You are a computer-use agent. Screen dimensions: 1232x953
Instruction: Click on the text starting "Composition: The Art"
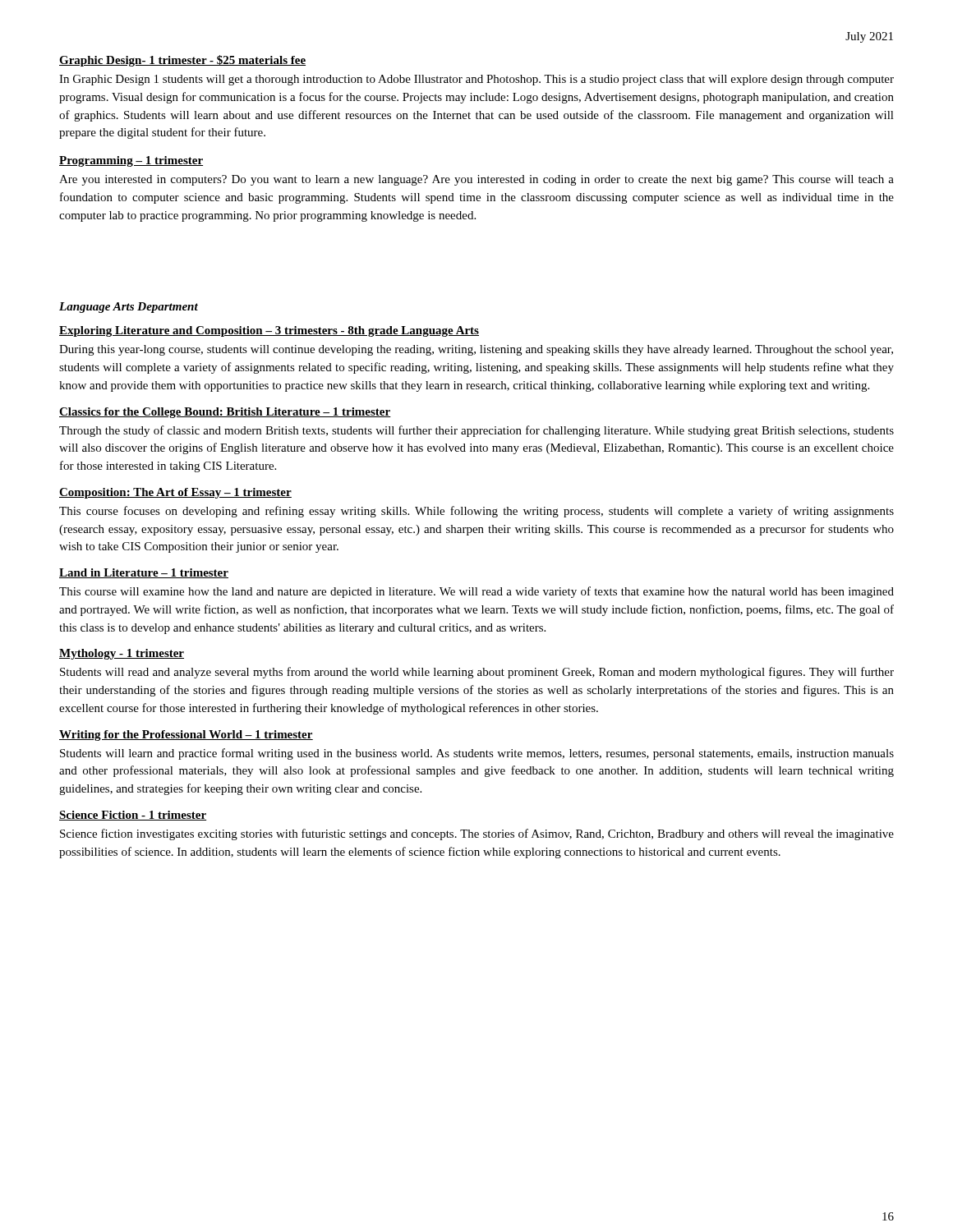coord(175,492)
